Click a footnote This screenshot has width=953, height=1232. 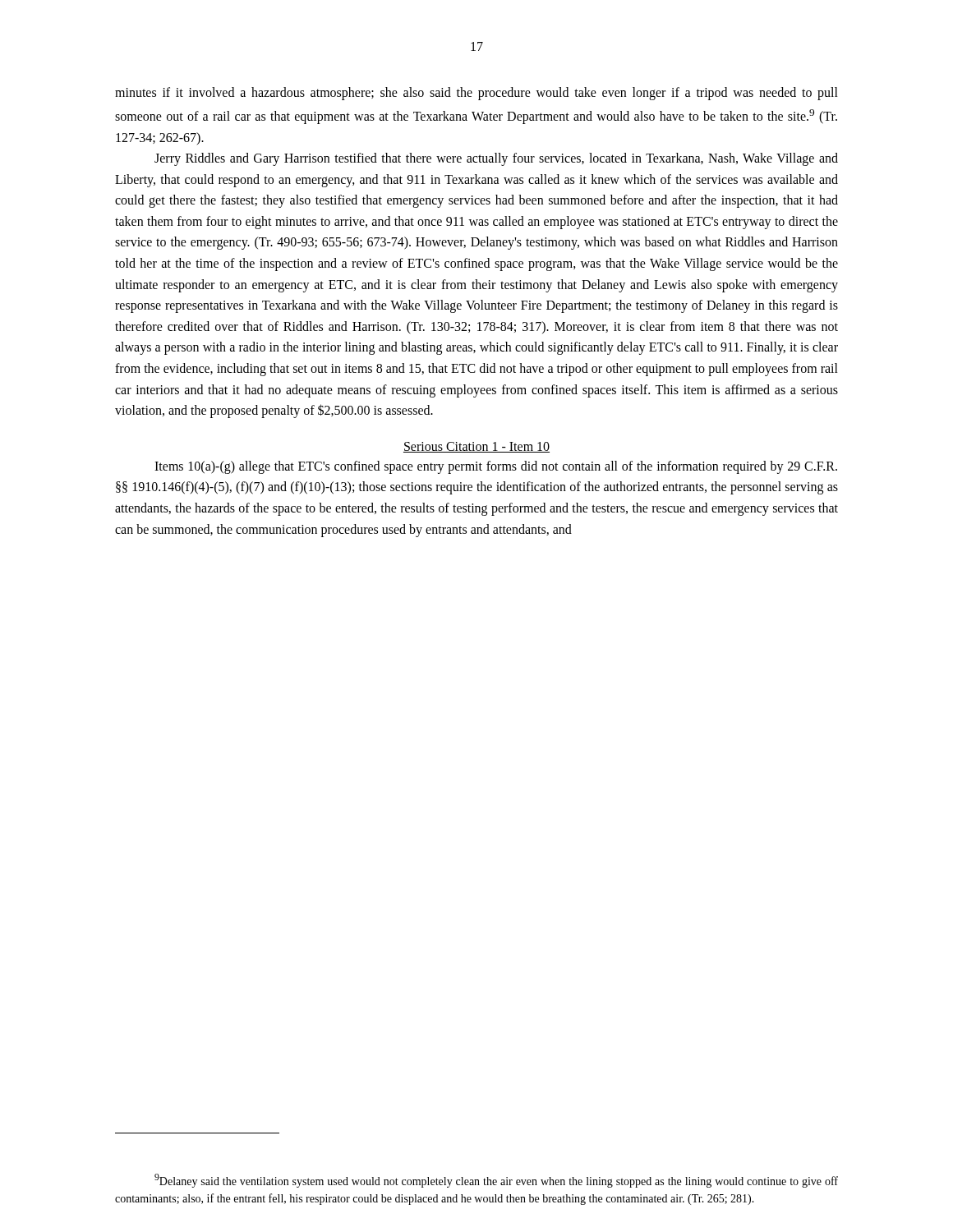click(476, 1189)
